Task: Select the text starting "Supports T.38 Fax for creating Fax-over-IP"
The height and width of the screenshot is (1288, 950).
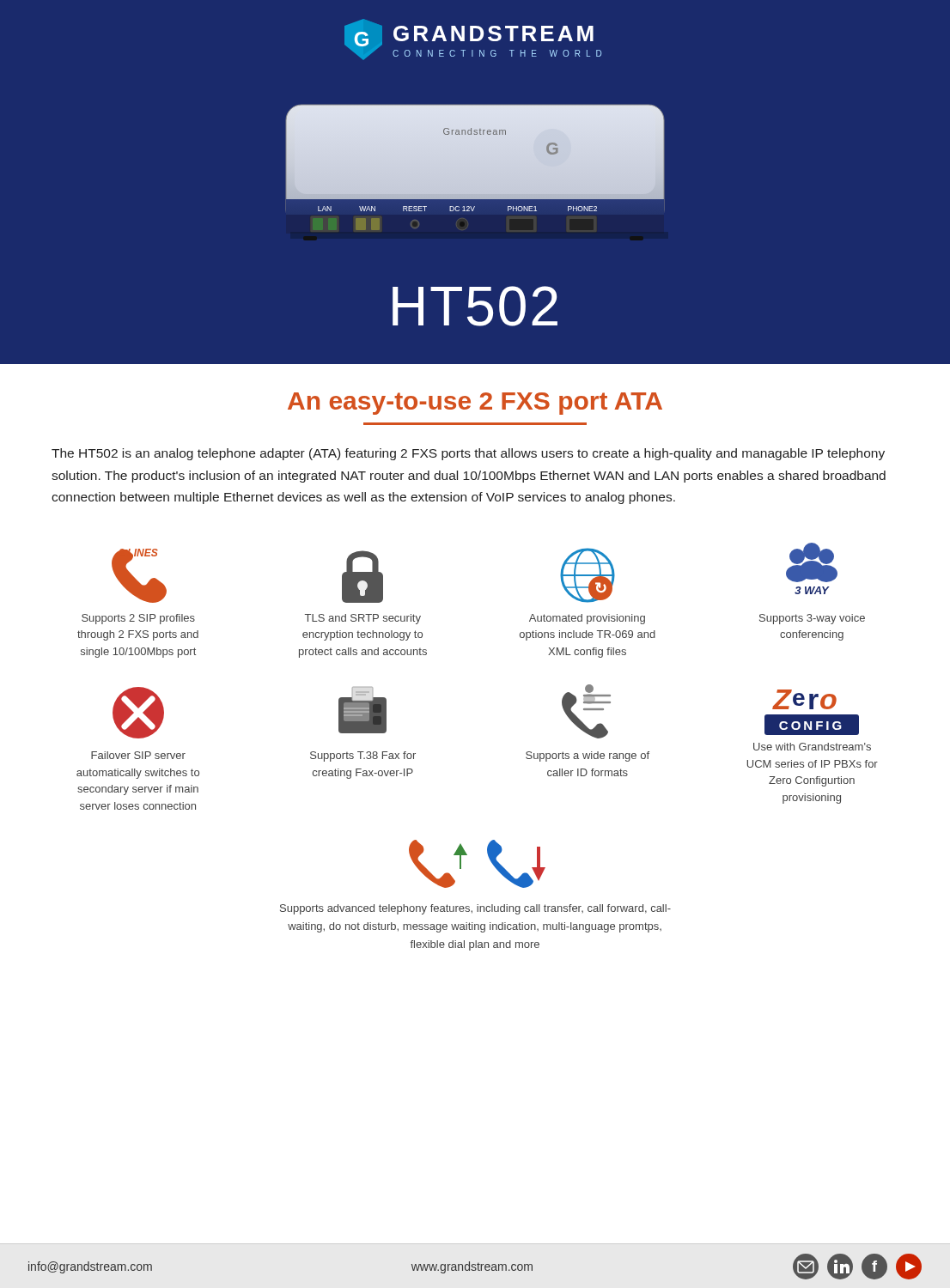Action: point(363,764)
